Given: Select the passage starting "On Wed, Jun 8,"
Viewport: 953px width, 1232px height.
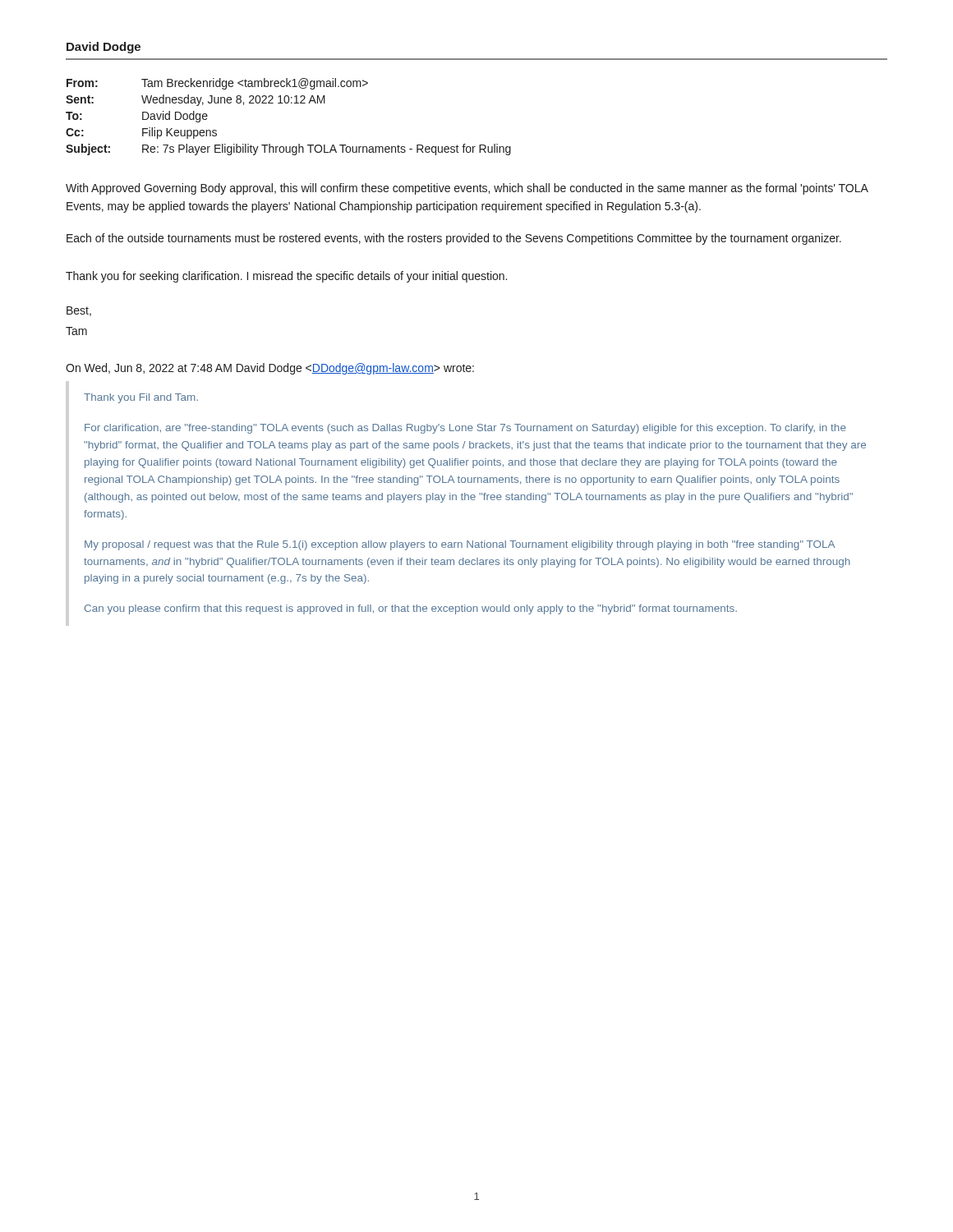Looking at the screenshot, I should (x=270, y=368).
